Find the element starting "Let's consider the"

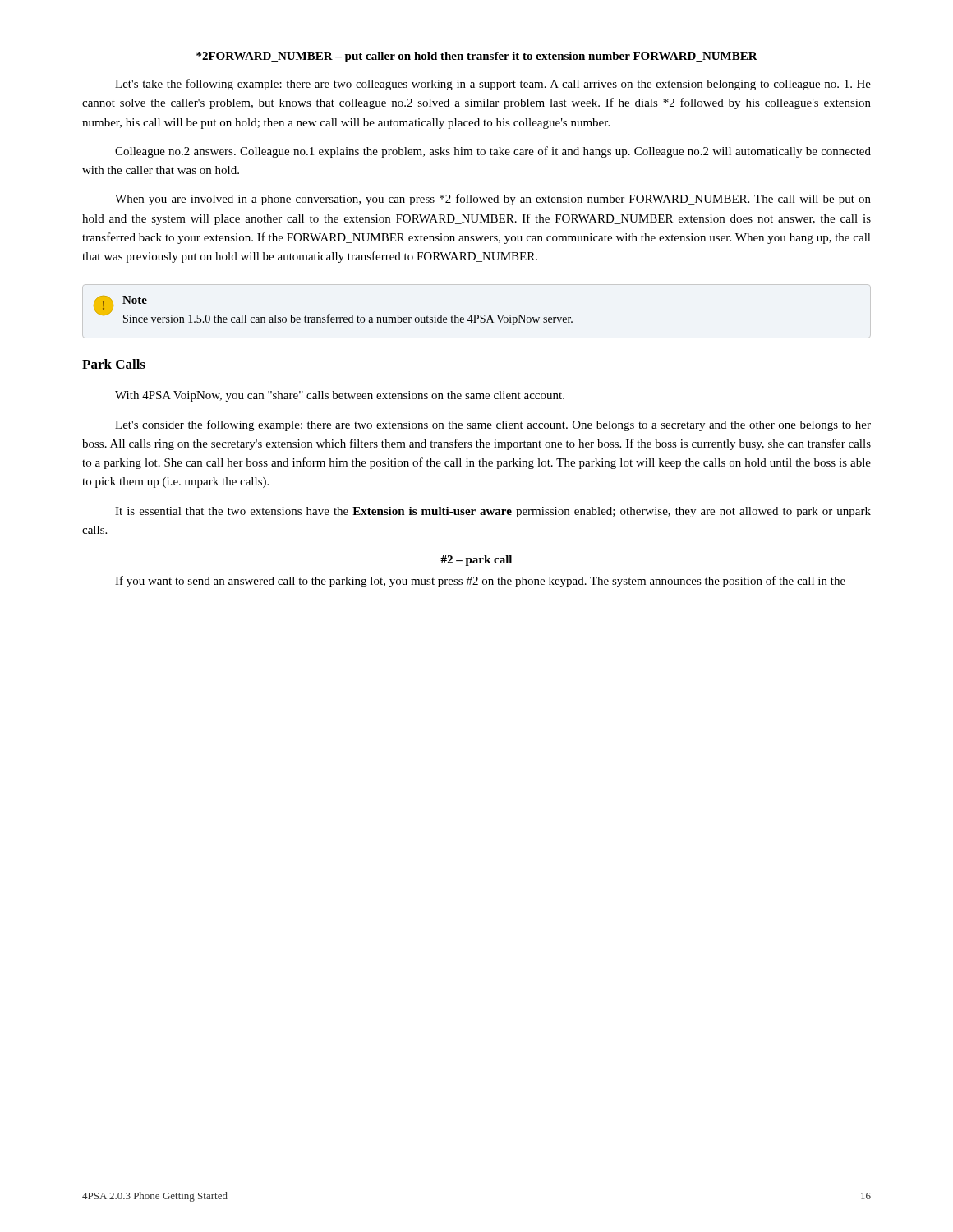point(476,453)
